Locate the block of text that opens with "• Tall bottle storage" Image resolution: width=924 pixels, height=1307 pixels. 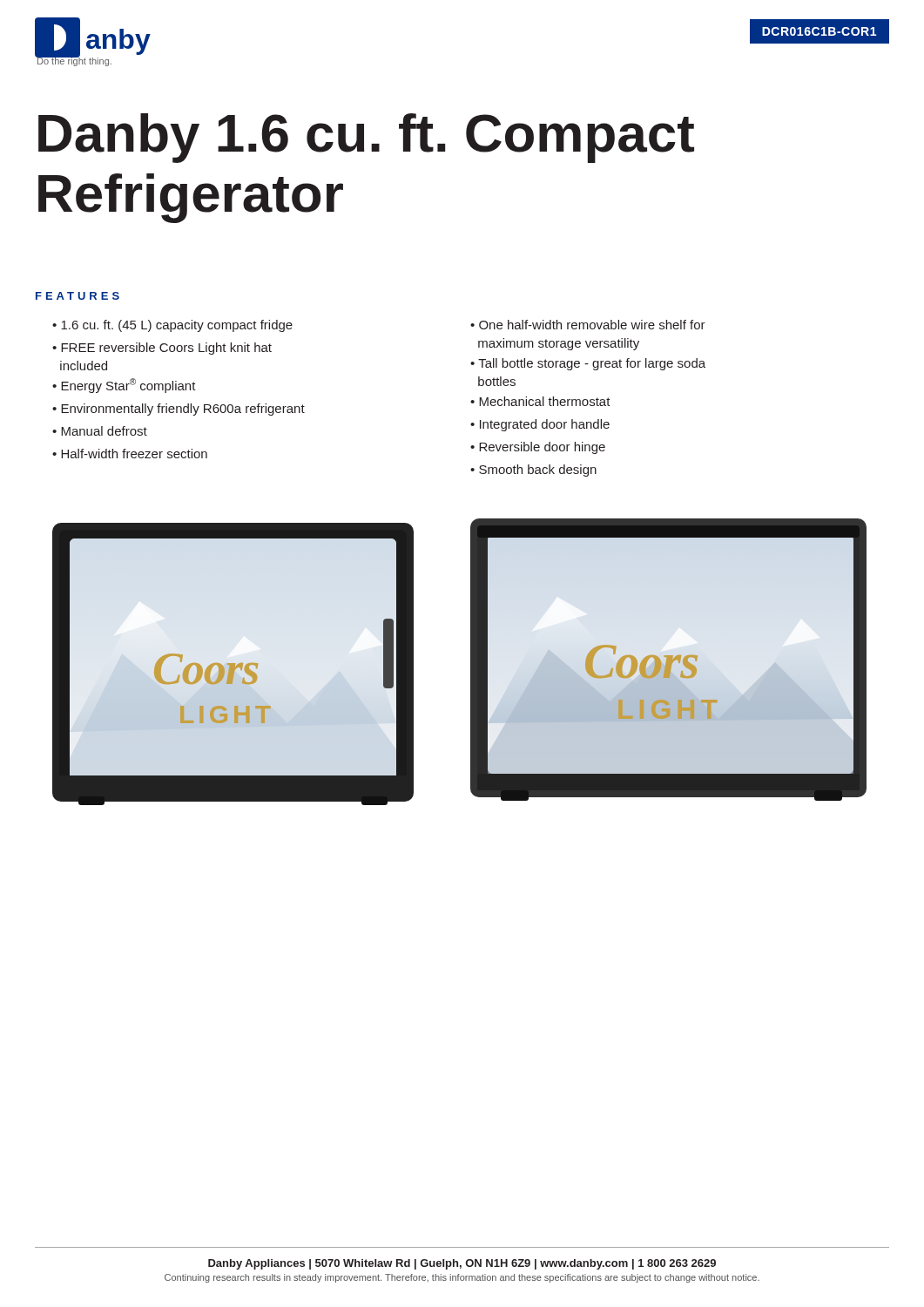tap(588, 372)
